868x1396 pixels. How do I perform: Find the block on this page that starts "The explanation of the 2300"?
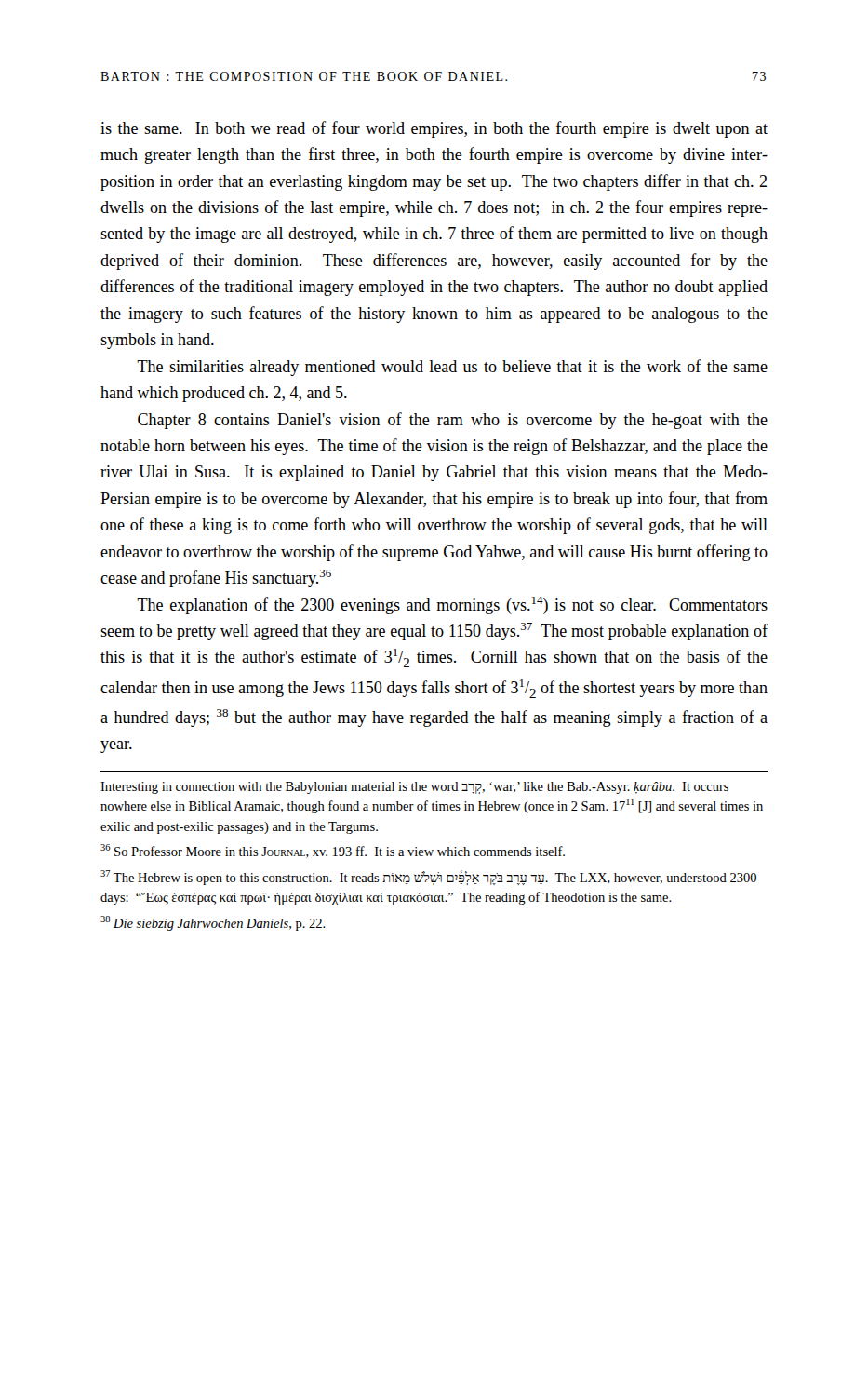(x=434, y=673)
